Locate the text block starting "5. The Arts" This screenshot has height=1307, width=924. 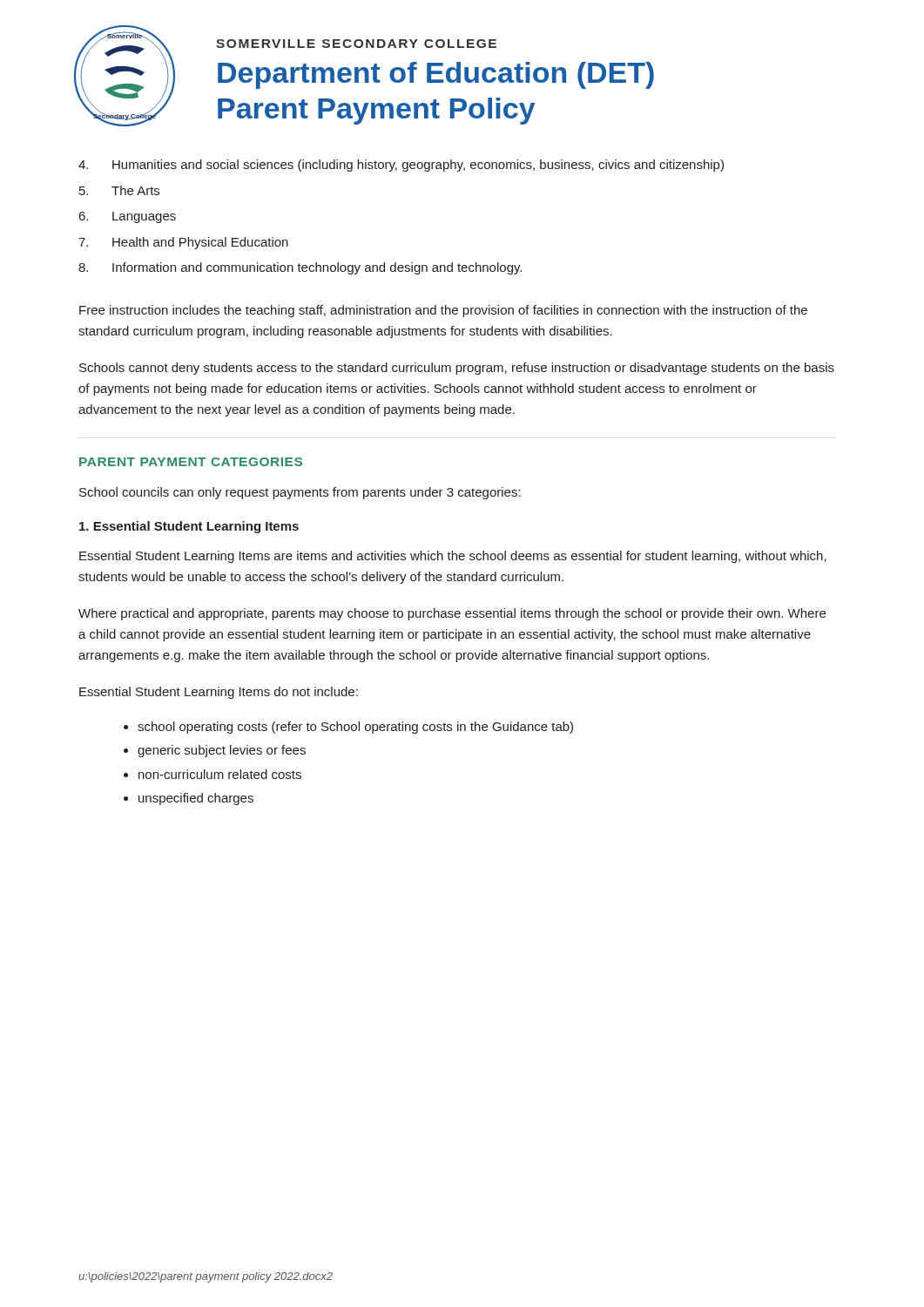[119, 190]
